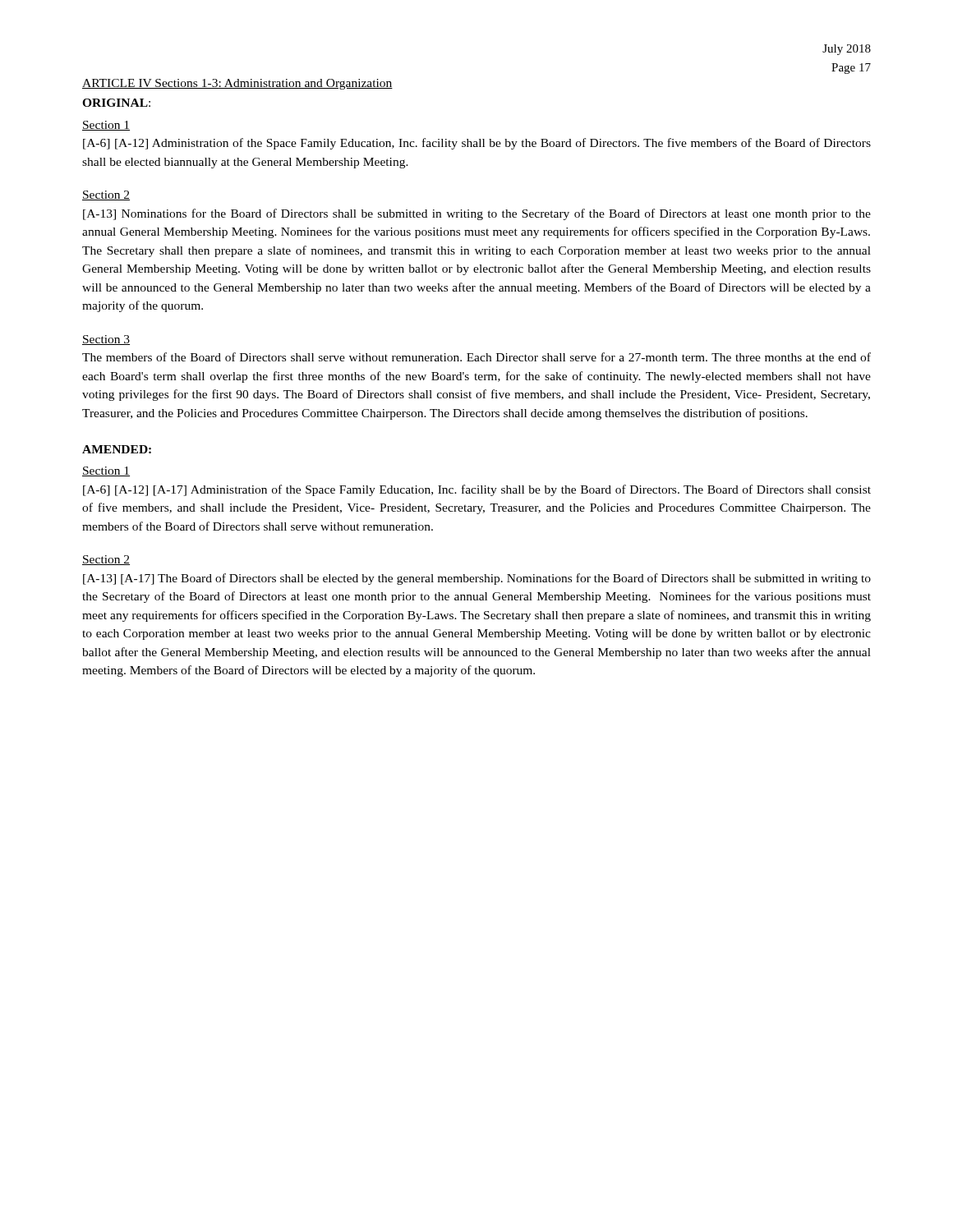Find the block starting "ARTICLE IV Sections 1-3: Administration and Organization"

point(237,83)
